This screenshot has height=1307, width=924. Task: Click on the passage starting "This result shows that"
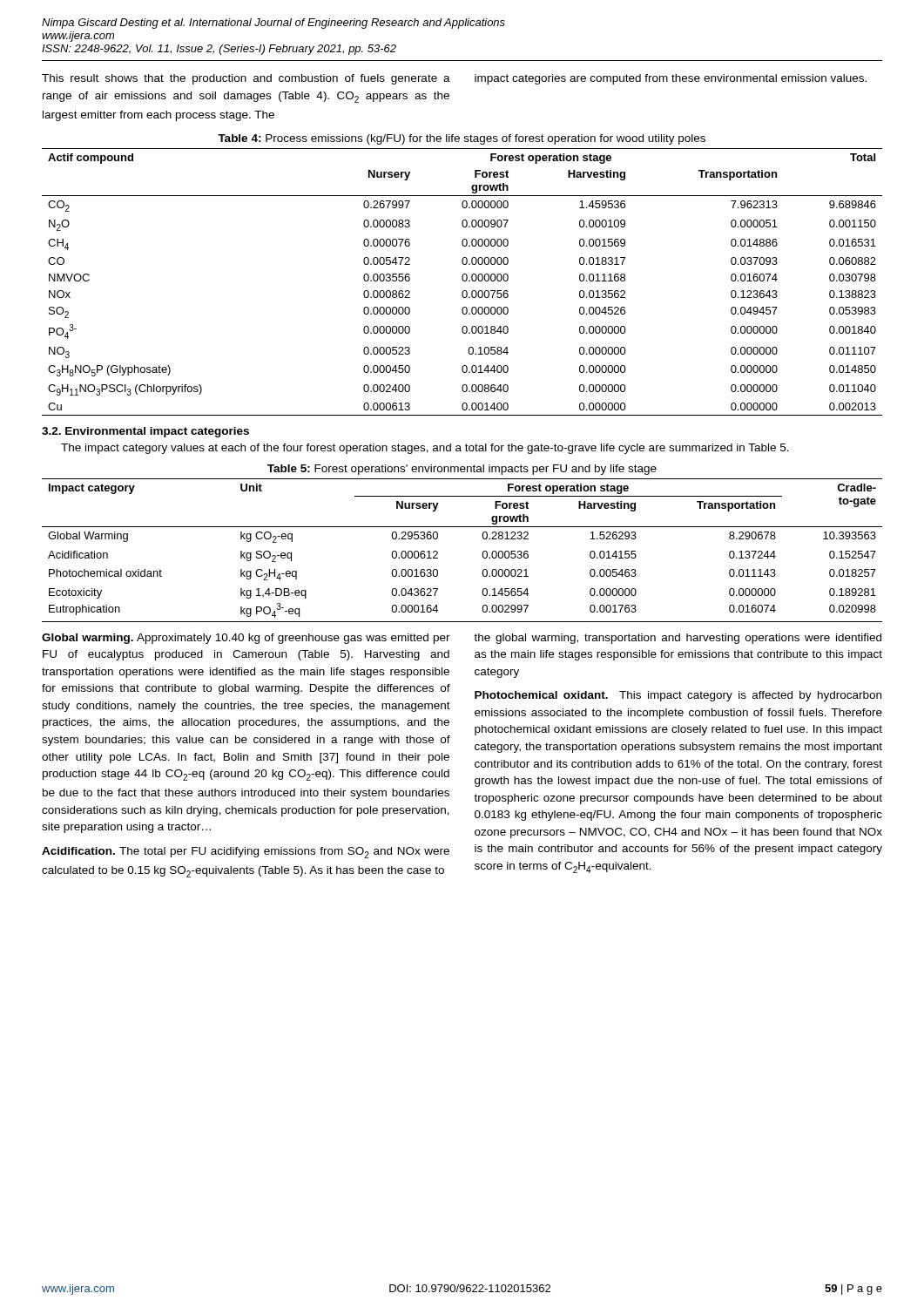coord(246,96)
